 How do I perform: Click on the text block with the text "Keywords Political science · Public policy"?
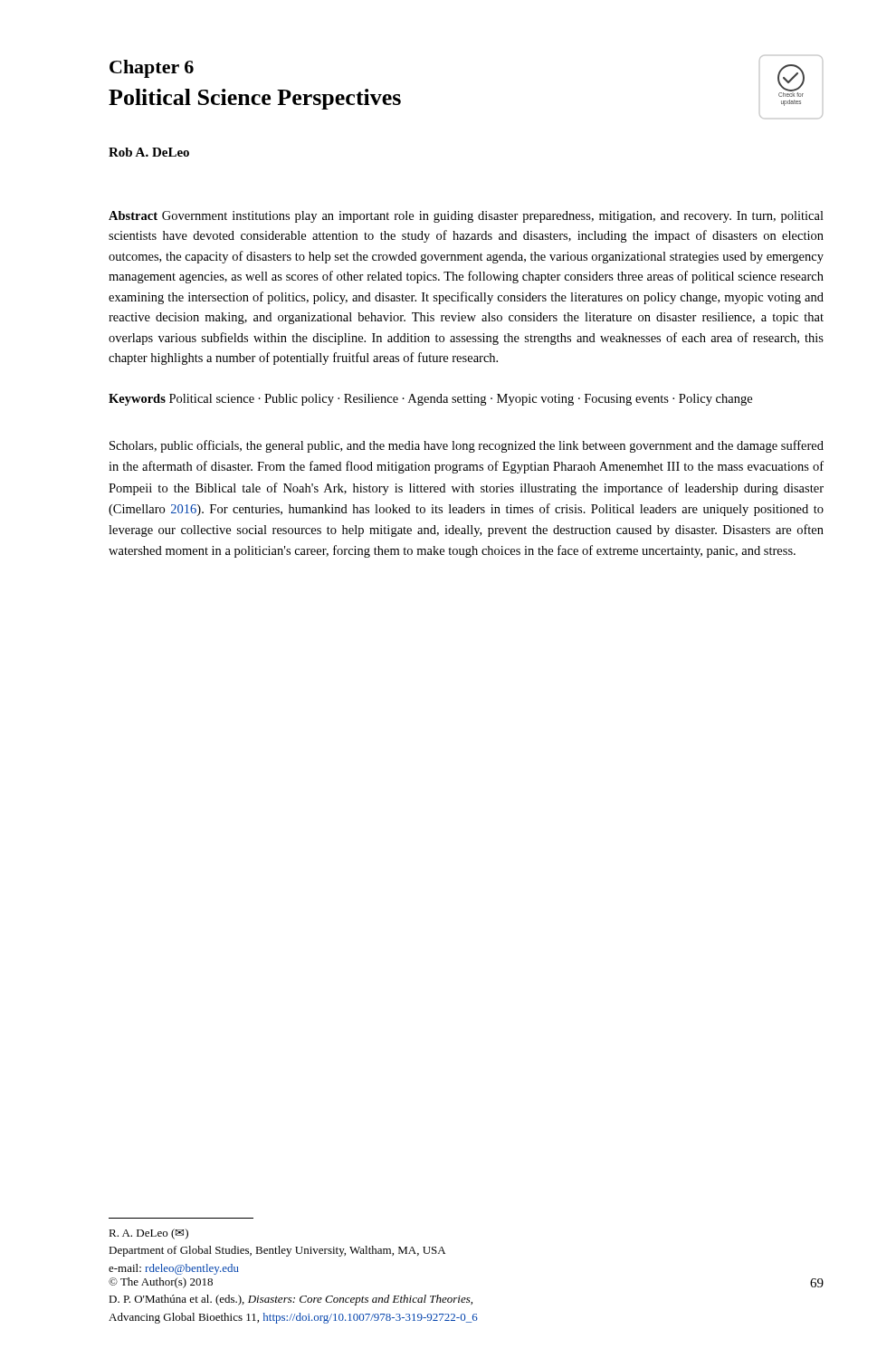pyautogui.click(x=431, y=398)
